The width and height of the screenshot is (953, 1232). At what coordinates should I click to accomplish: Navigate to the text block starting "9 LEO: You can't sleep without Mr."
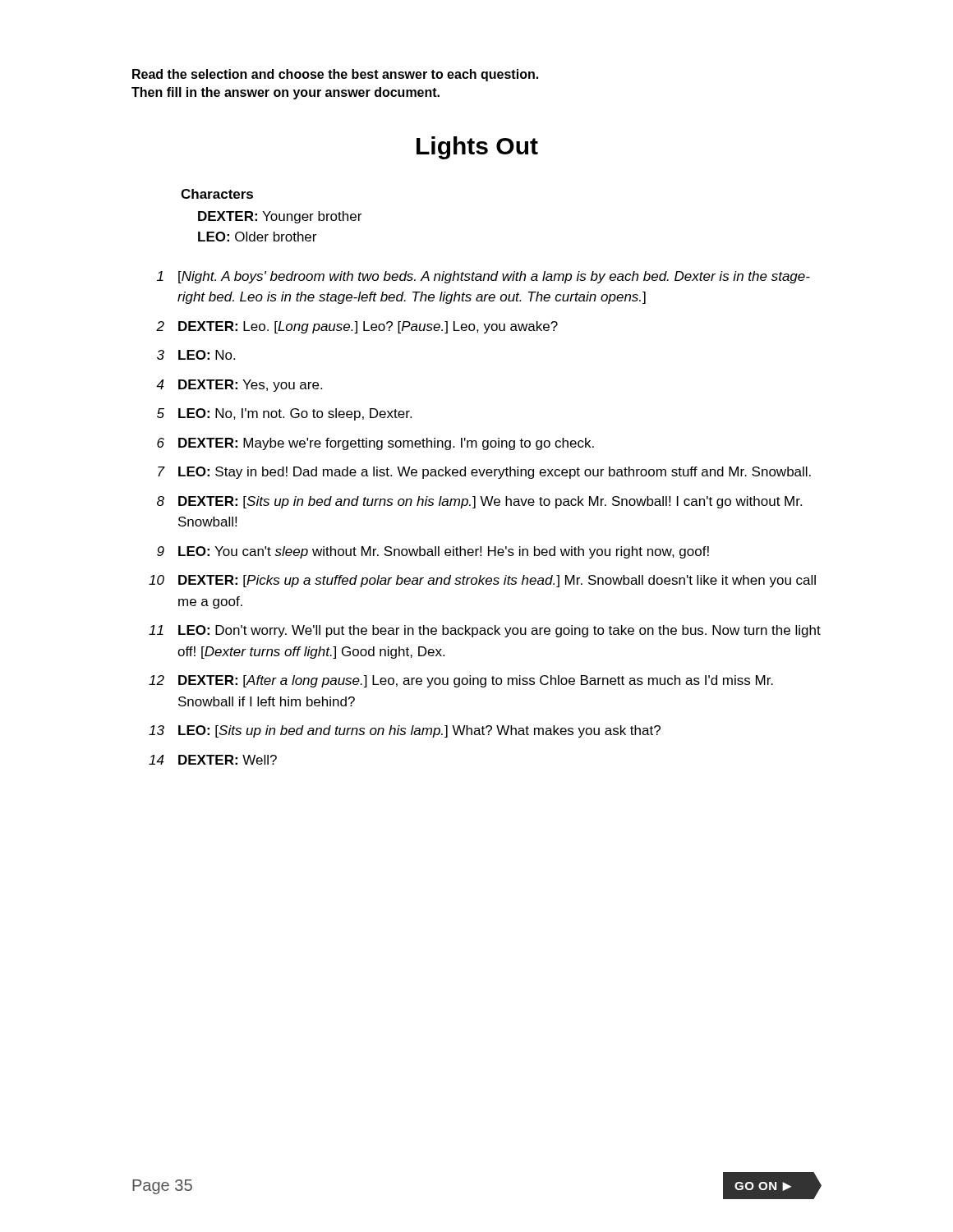coord(476,552)
